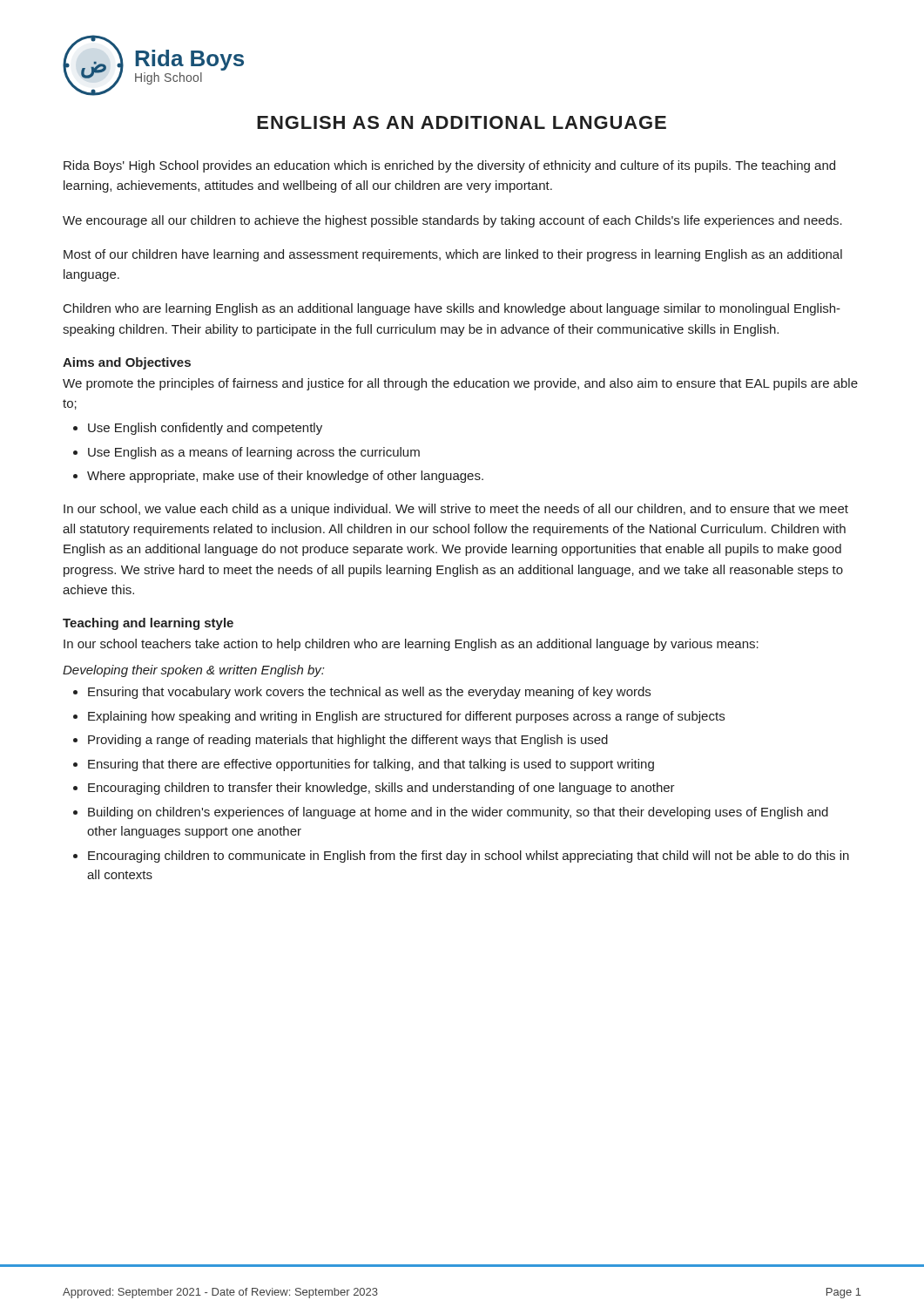Click the passage that begins "Encouraging children to communicate in English from"
This screenshot has height=1307, width=924.
[x=468, y=865]
